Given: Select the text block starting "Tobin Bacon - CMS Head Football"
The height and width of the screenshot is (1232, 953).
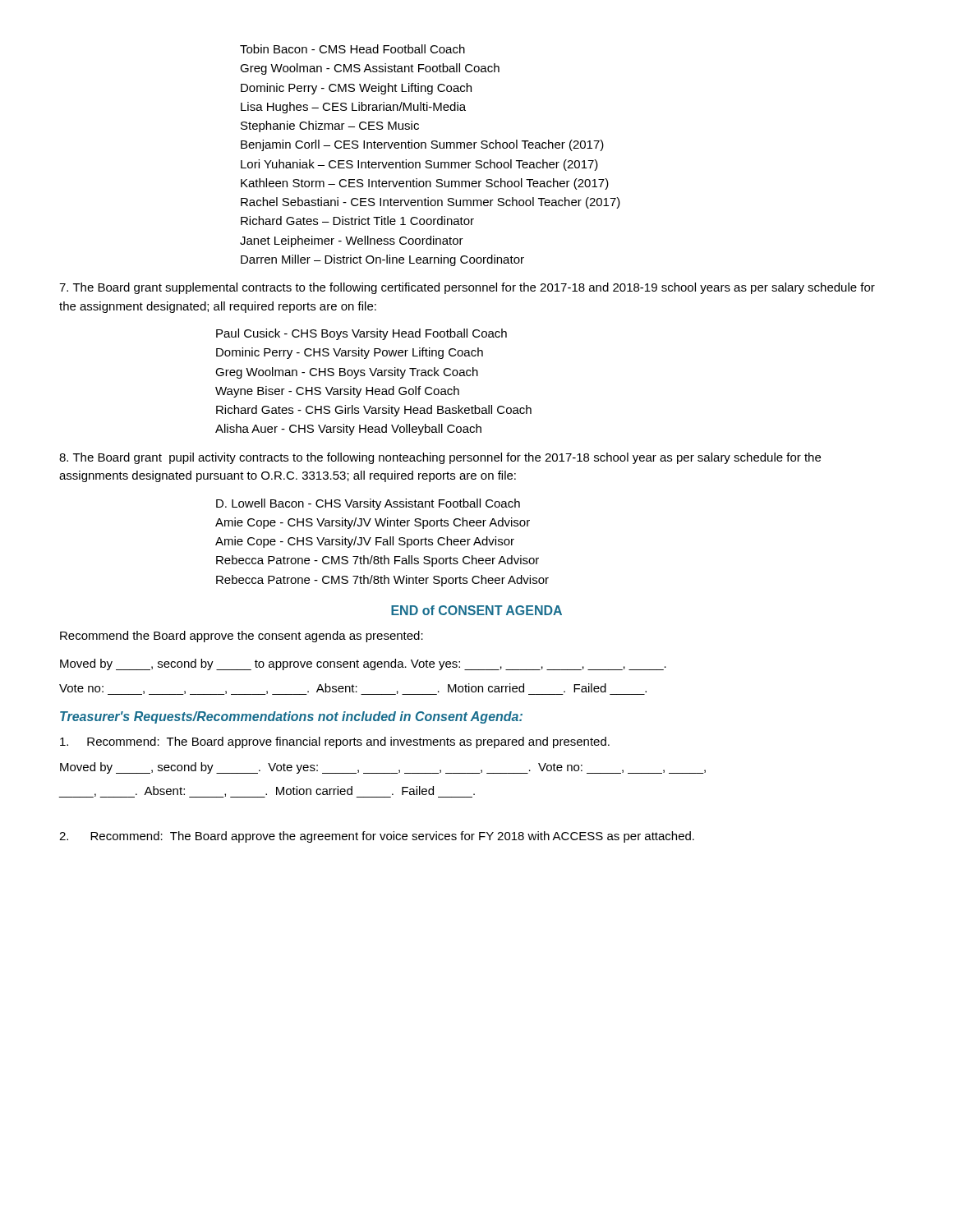Looking at the screenshot, I should 567,154.
